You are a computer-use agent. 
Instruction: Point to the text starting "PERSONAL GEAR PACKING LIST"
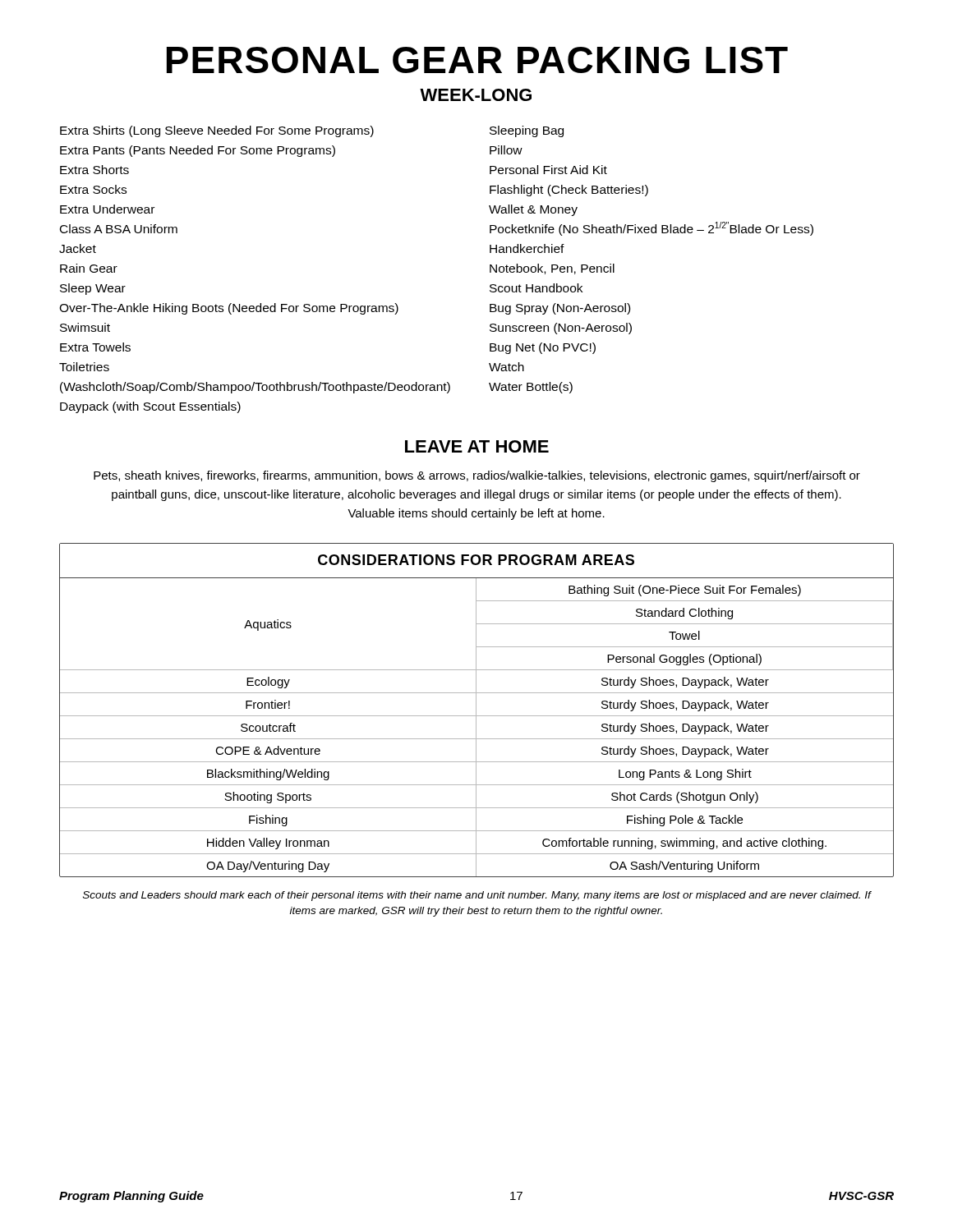click(x=476, y=60)
